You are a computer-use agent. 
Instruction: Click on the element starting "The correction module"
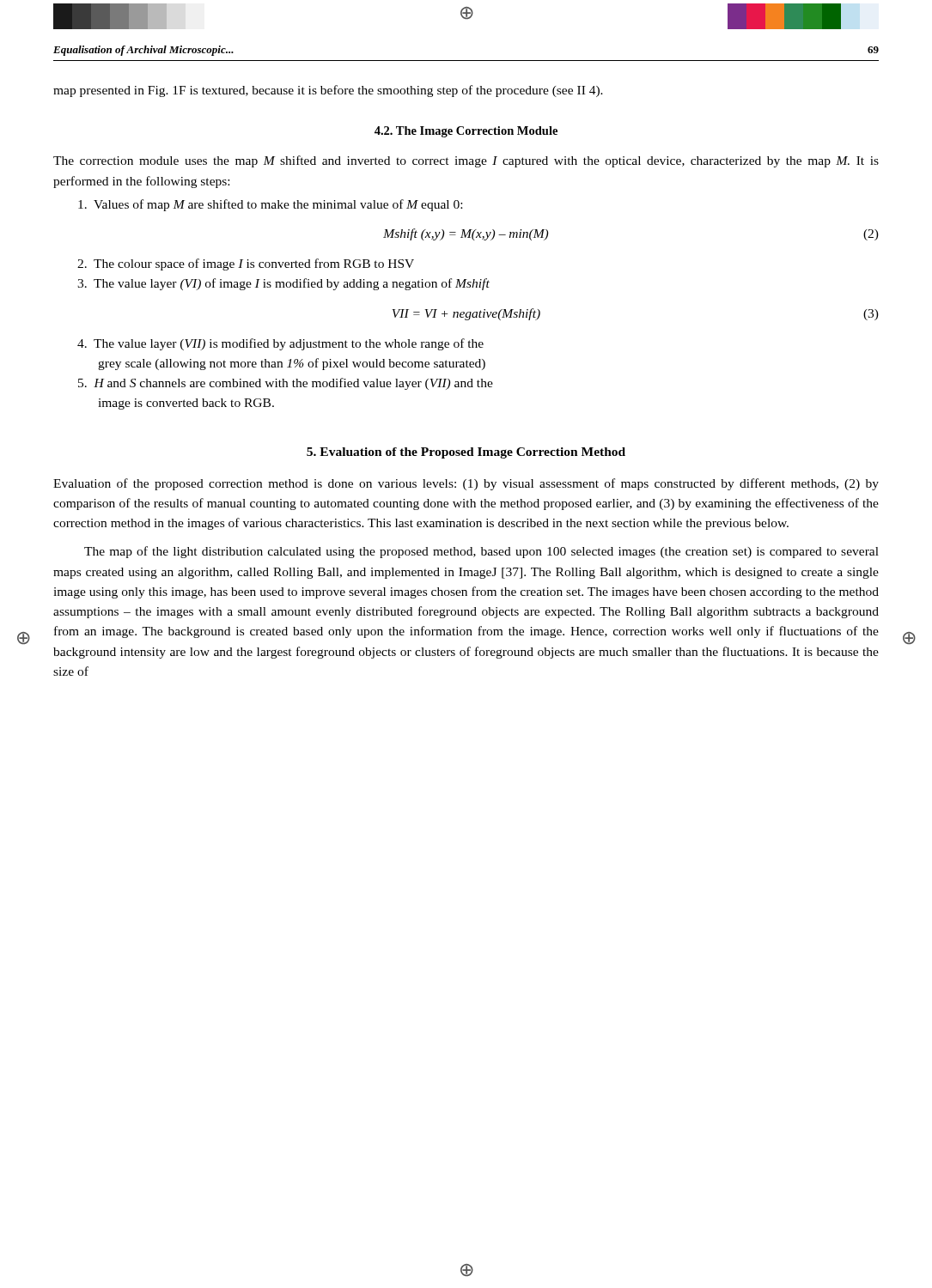(466, 170)
